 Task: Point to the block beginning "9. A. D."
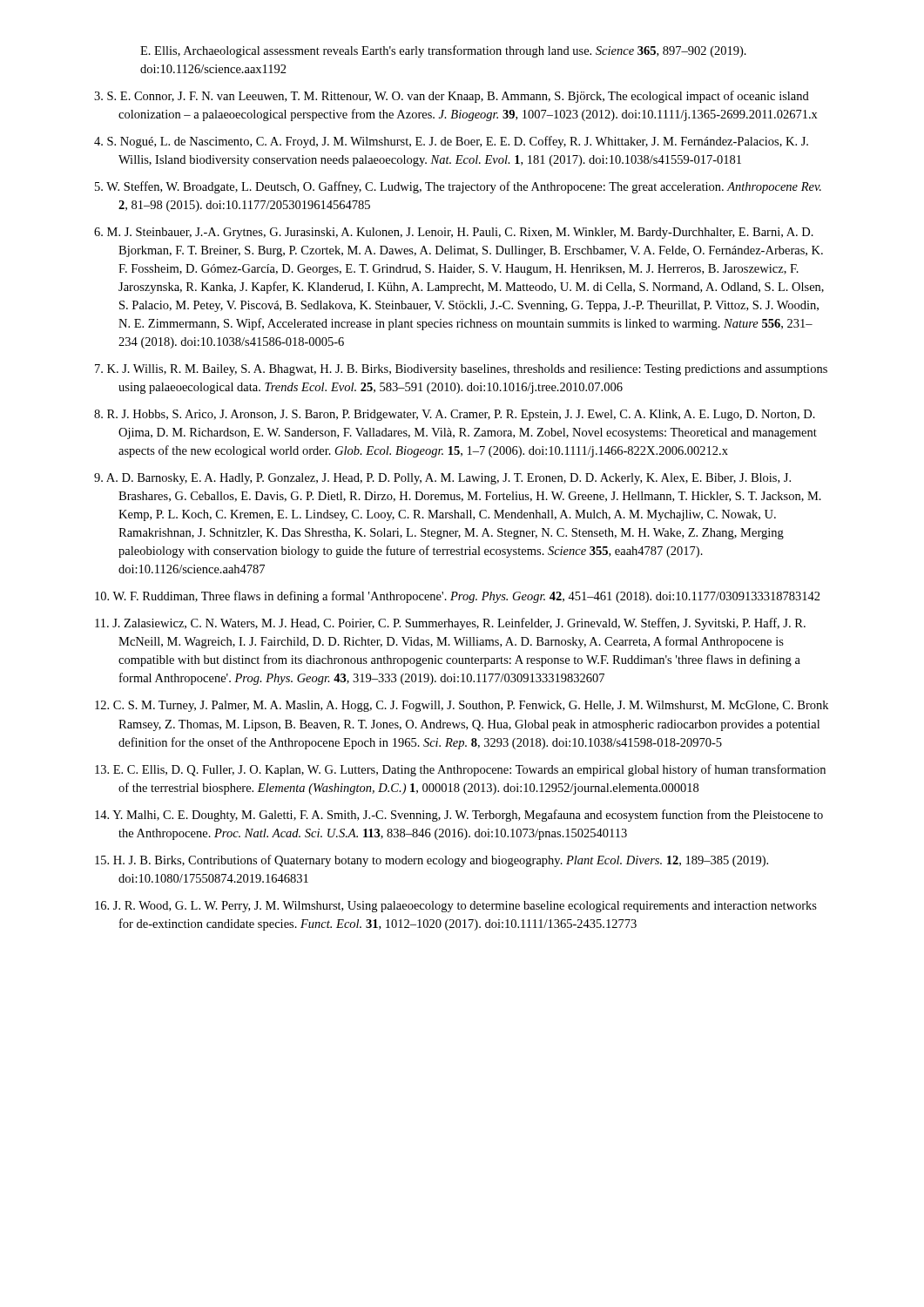[x=458, y=524]
